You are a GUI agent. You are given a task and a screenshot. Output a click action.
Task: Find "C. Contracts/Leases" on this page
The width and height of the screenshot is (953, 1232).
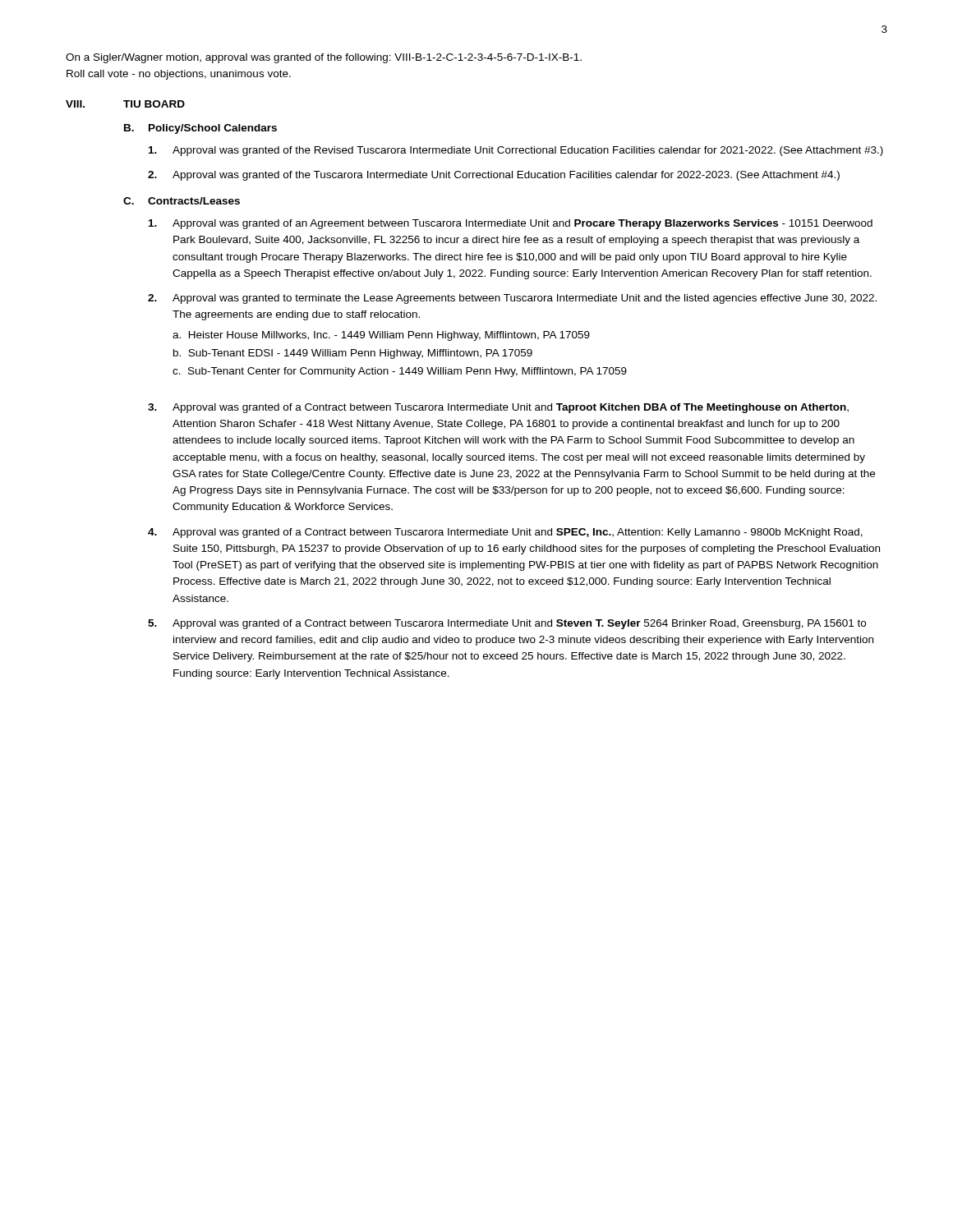tap(182, 201)
